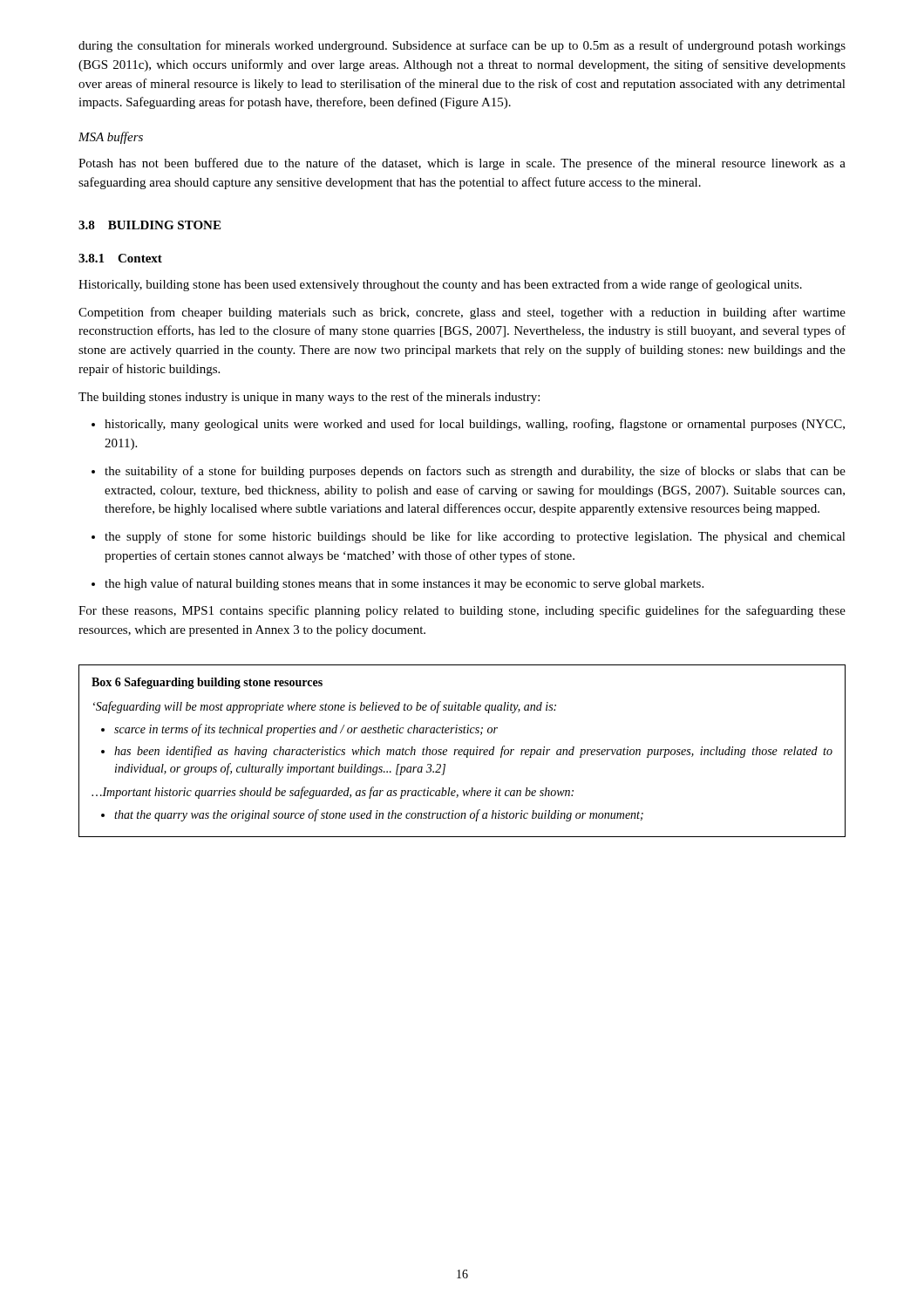Navigate to the region starting "For these reasons, MPS1 contains specific planning policy"
The height and width of the screenshot is (1308, 924).
[462, 621]
